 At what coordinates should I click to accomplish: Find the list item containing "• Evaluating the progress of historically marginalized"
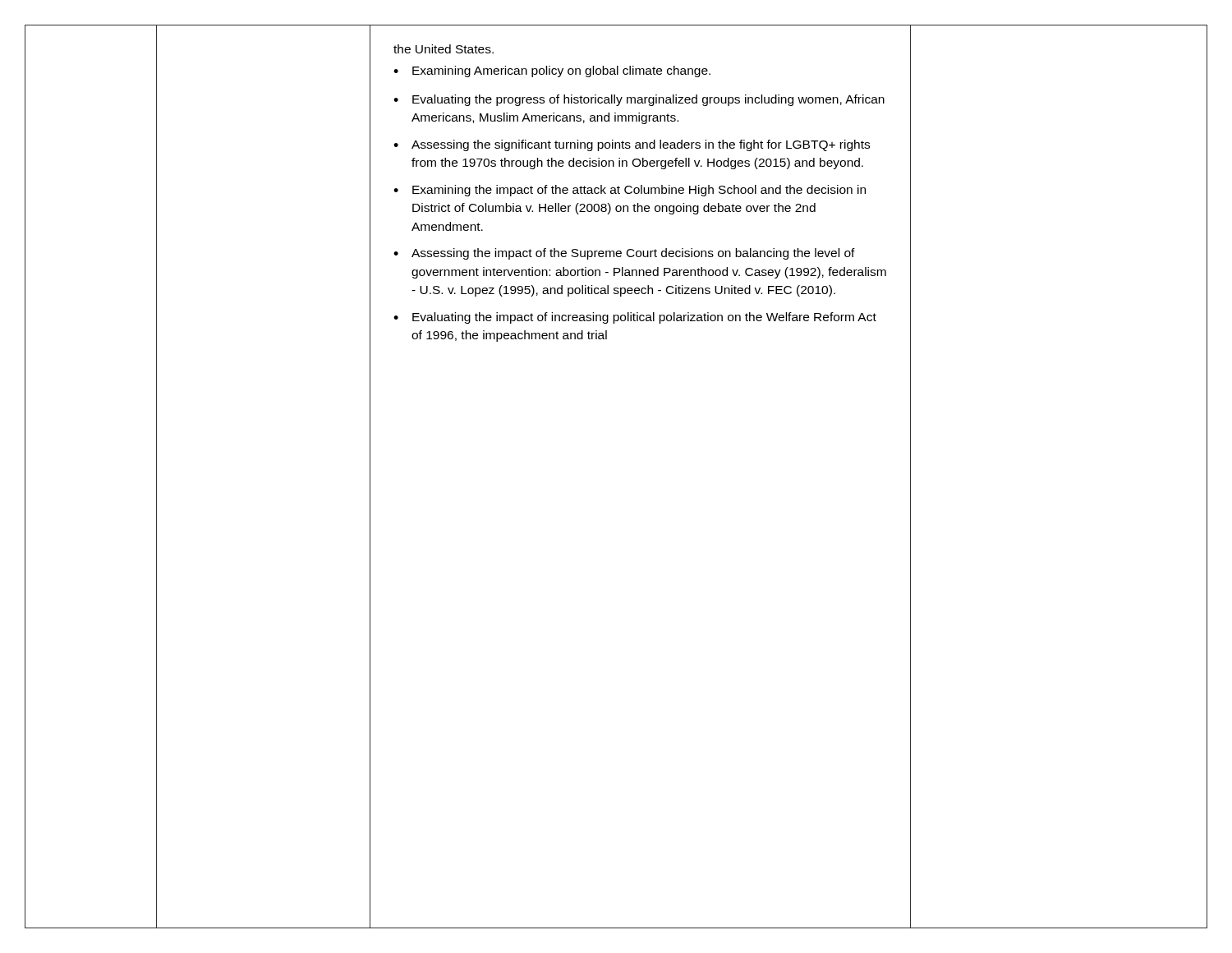click(640, 109)
